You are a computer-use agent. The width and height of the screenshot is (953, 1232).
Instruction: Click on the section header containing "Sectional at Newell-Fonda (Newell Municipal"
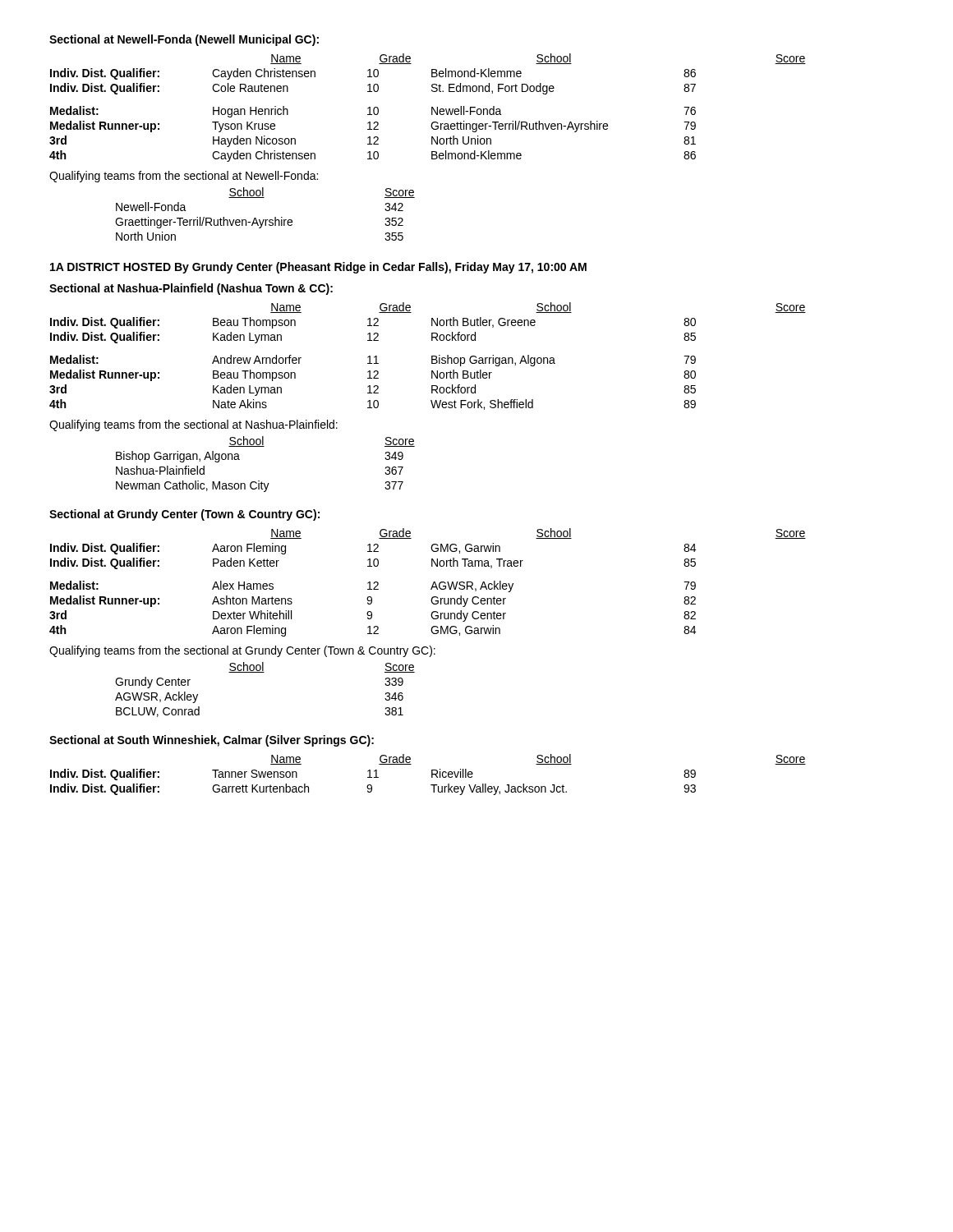(x=184, y=39)
